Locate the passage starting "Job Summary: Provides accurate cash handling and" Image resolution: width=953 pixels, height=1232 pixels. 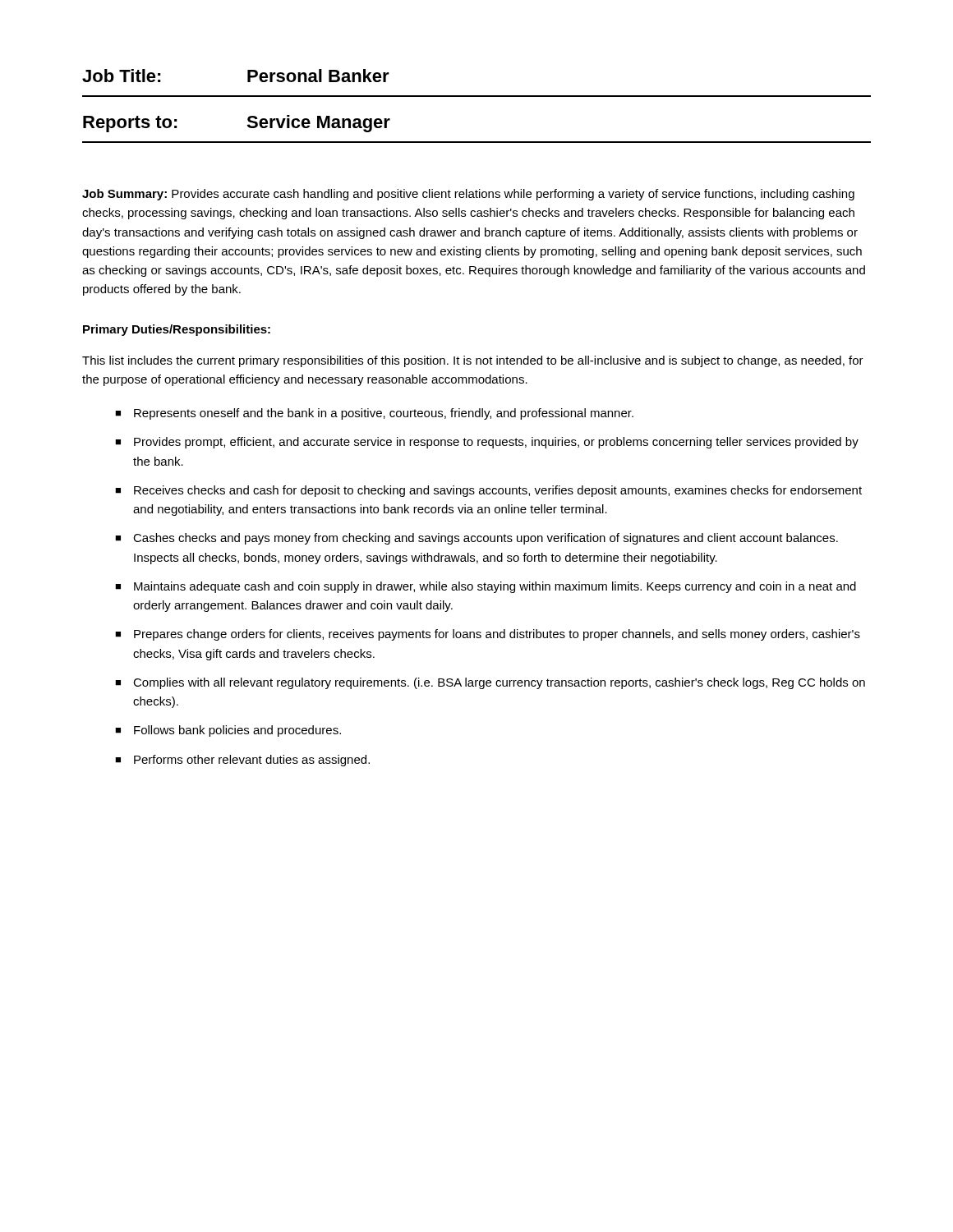474,241
